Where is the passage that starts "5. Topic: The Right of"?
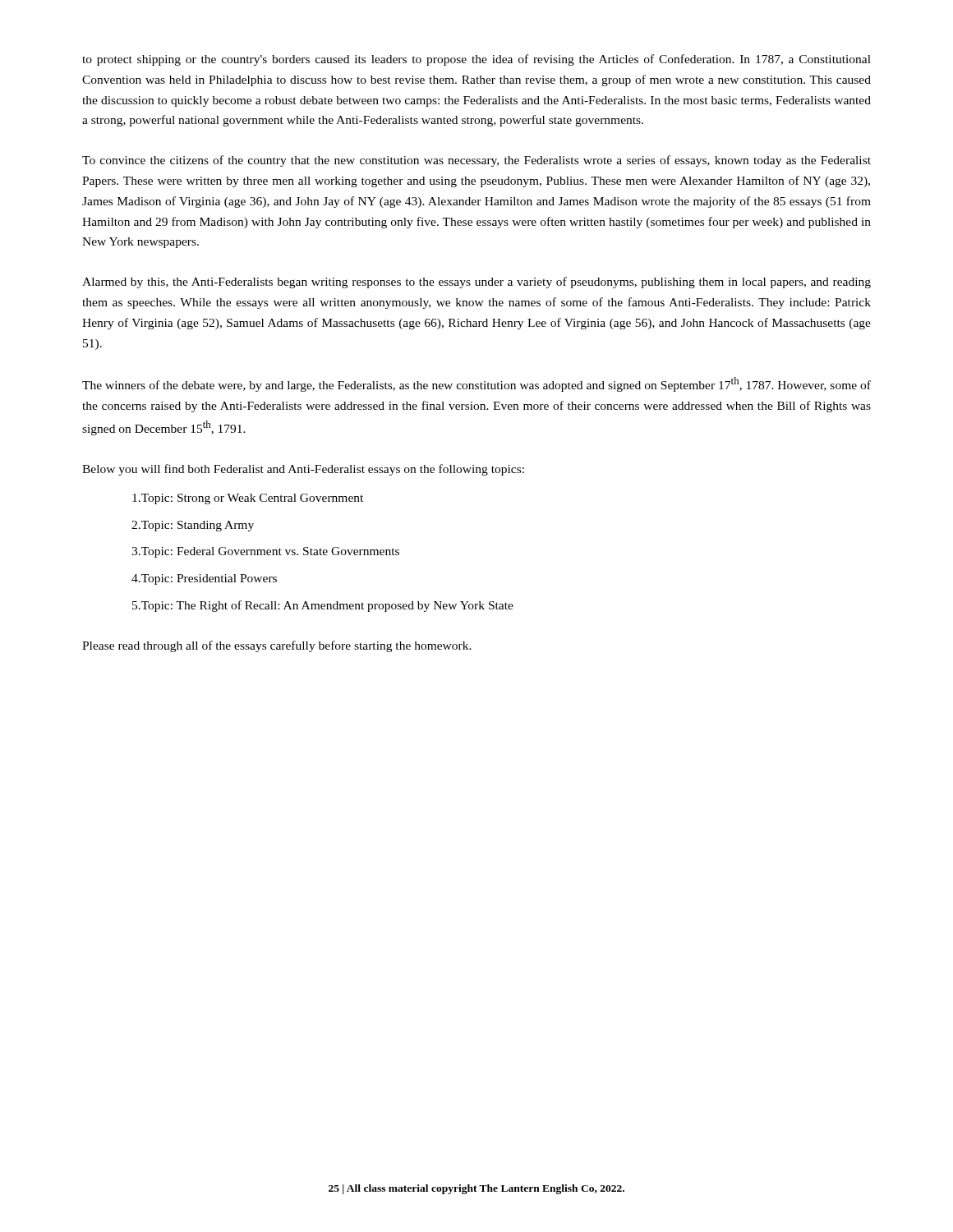The height and width of the screenshot is (1232, 953). point(298,606)
